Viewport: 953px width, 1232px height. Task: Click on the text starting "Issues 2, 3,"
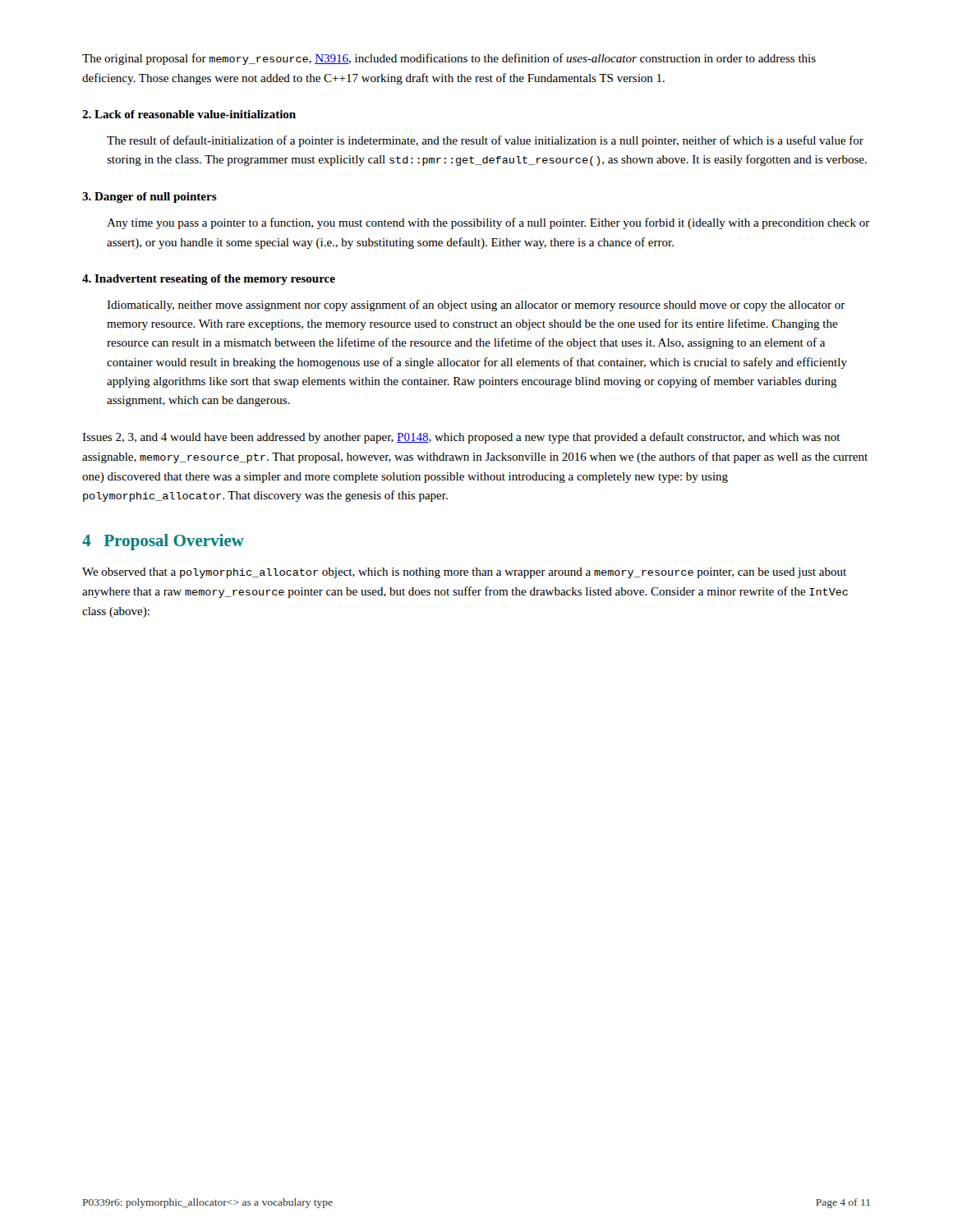(x=475, y=467)
